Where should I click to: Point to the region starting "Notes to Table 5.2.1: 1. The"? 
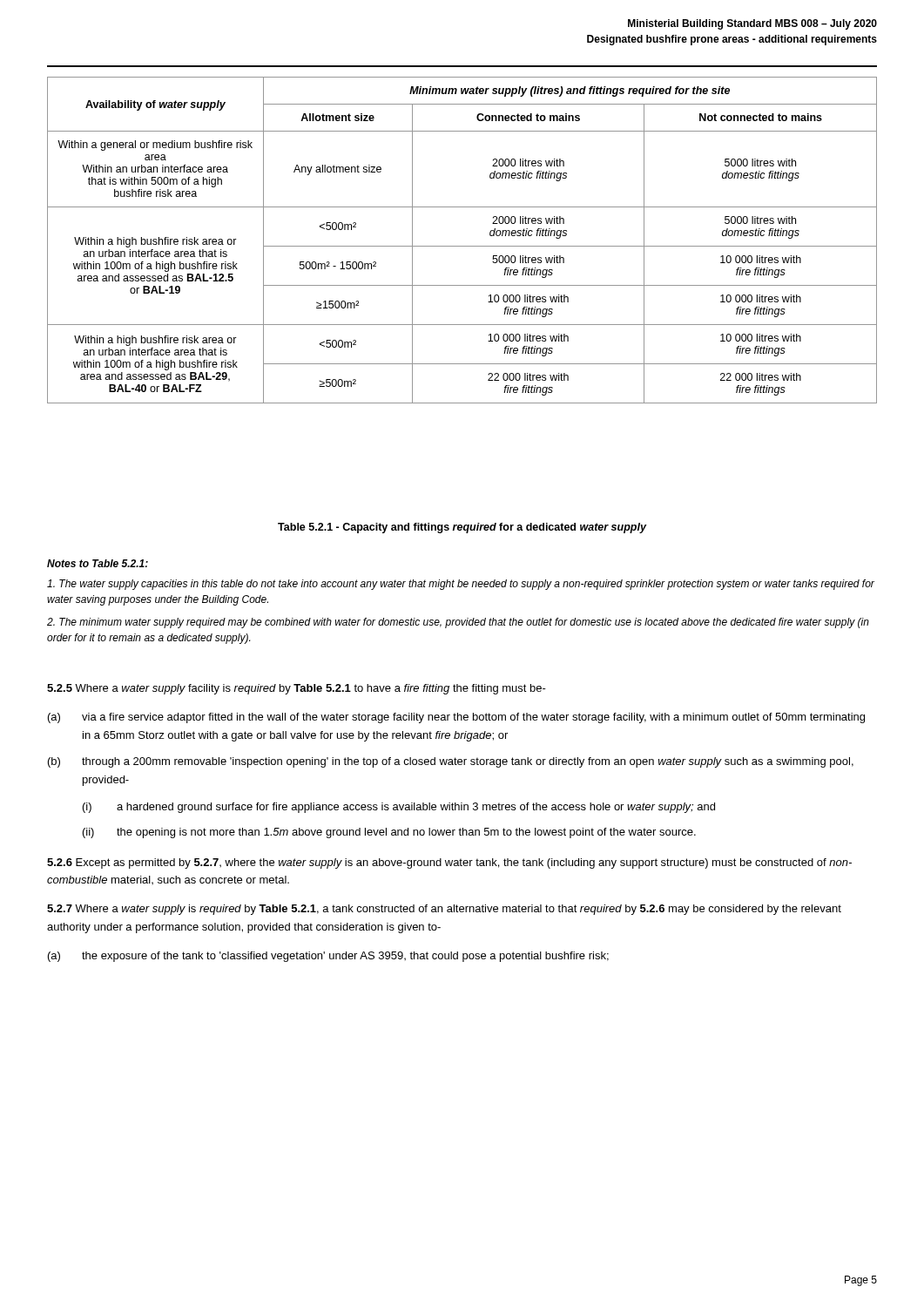(98, 563)
